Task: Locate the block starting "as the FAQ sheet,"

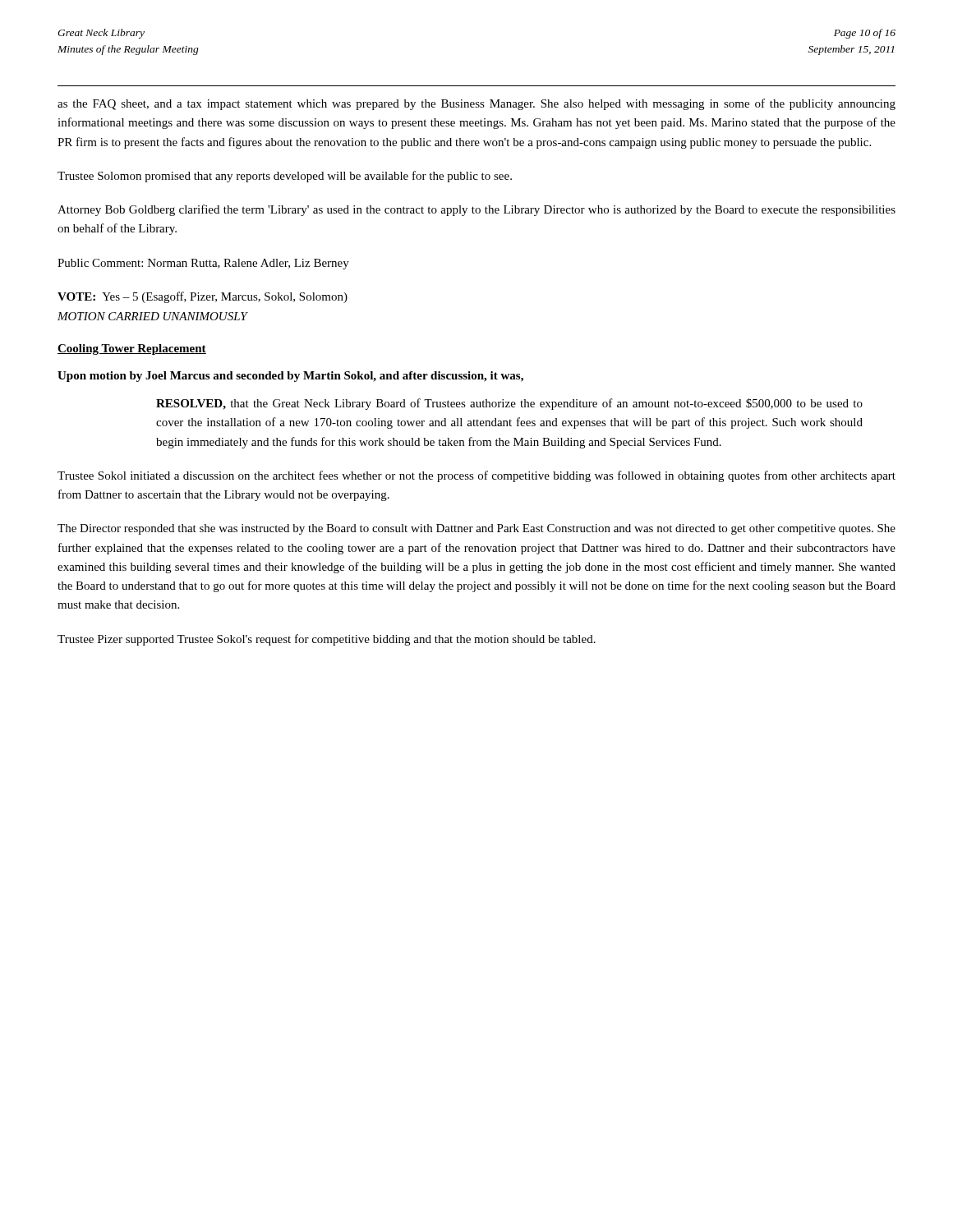Action: [x=476, y=123]
